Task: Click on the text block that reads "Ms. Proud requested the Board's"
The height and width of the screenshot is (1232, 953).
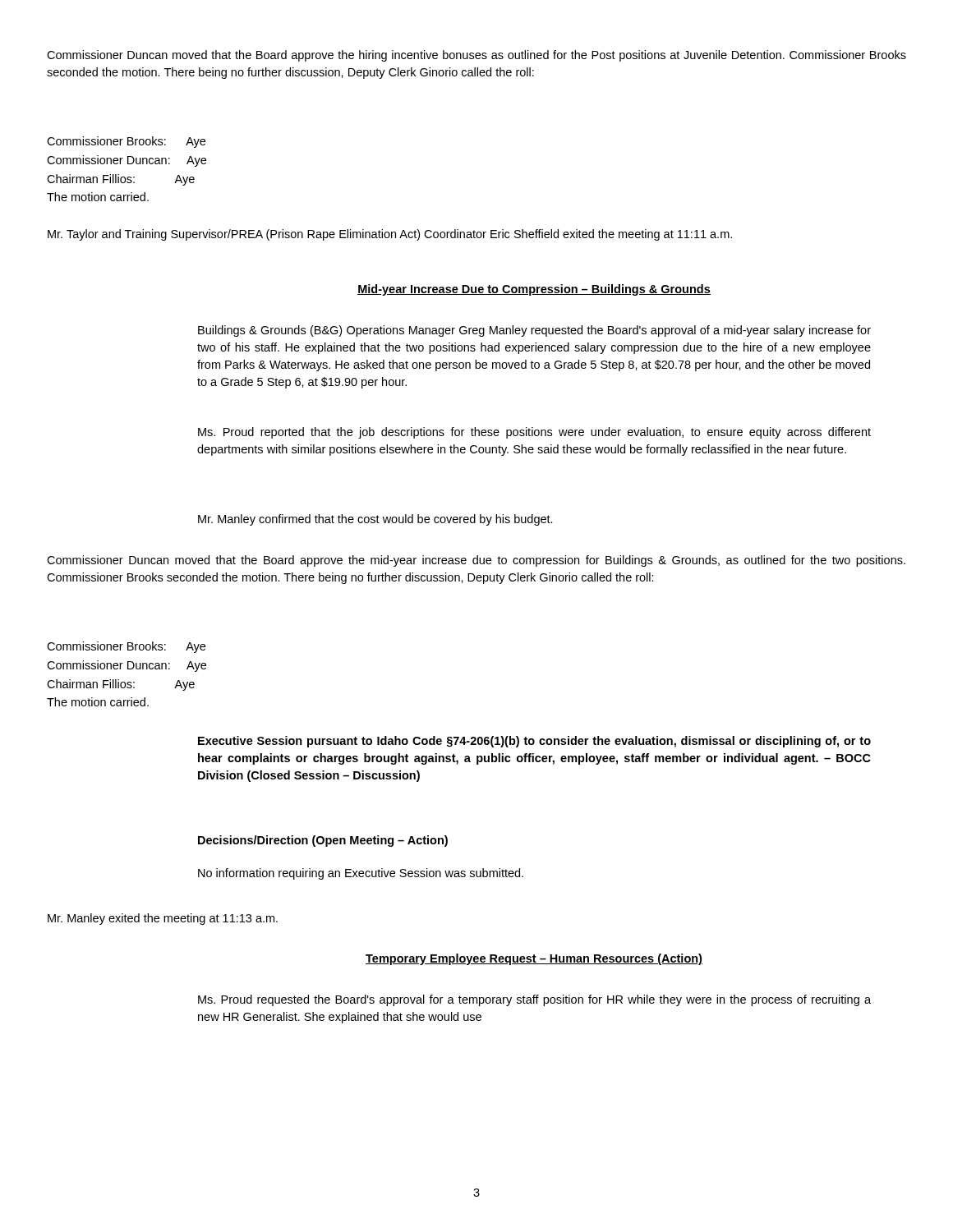Action: point(534,1008)
